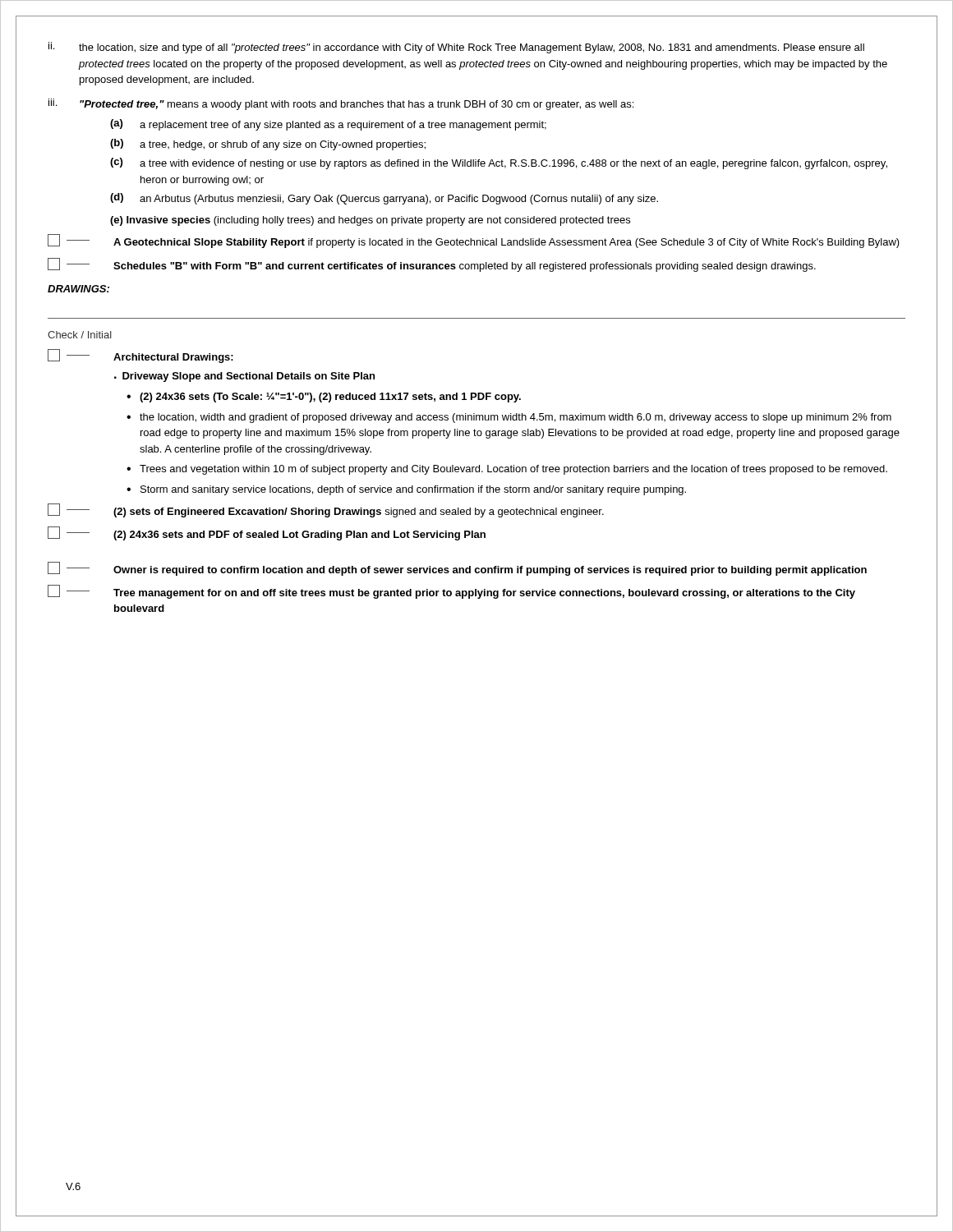This screenshot has height=1232, width=953.
Task: Locate the list item with the text "(2) 24x36 sets and PDF of sealed"
Action: [x=476, y=534]
